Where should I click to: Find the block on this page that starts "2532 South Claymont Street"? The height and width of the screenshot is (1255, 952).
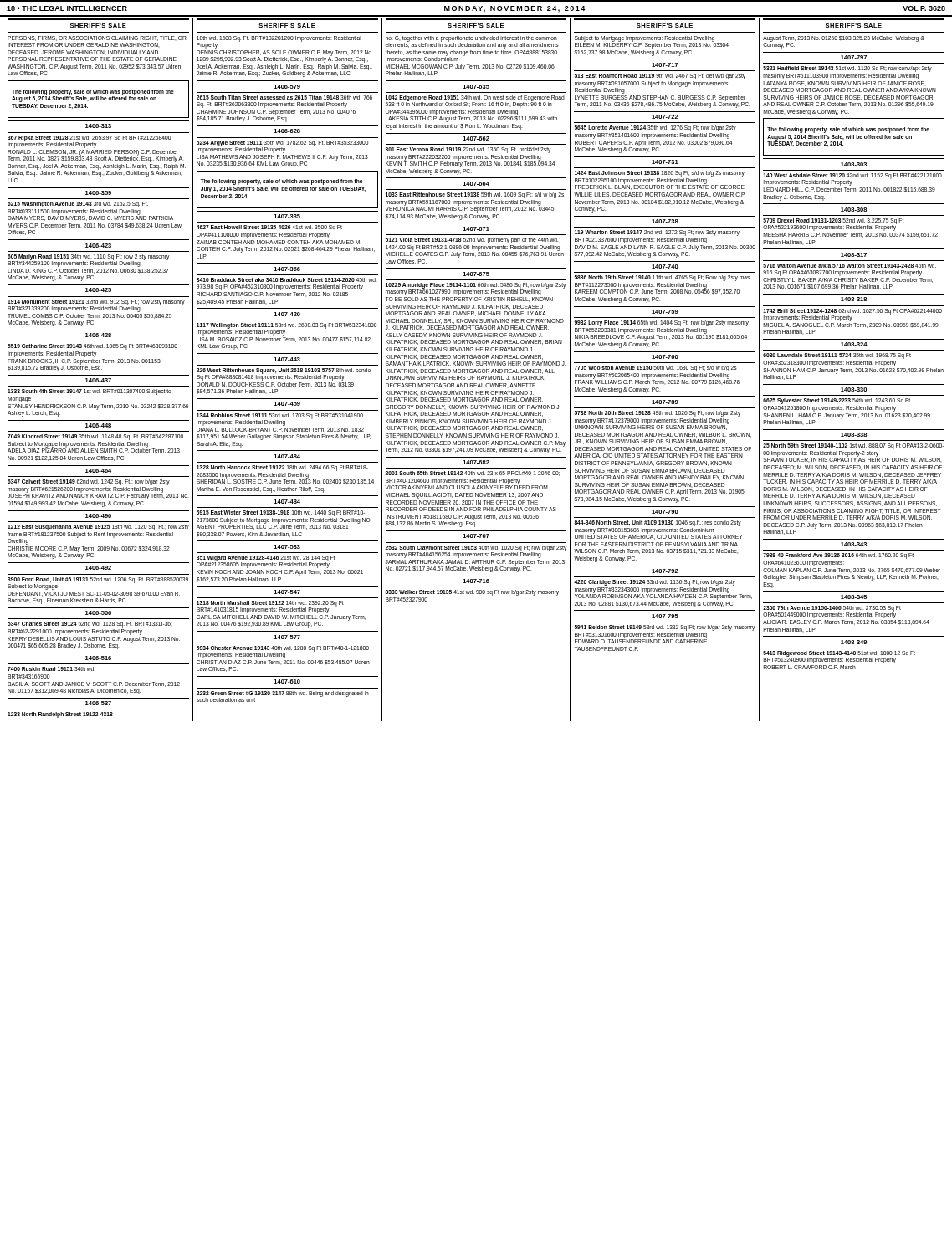(476, 559)
